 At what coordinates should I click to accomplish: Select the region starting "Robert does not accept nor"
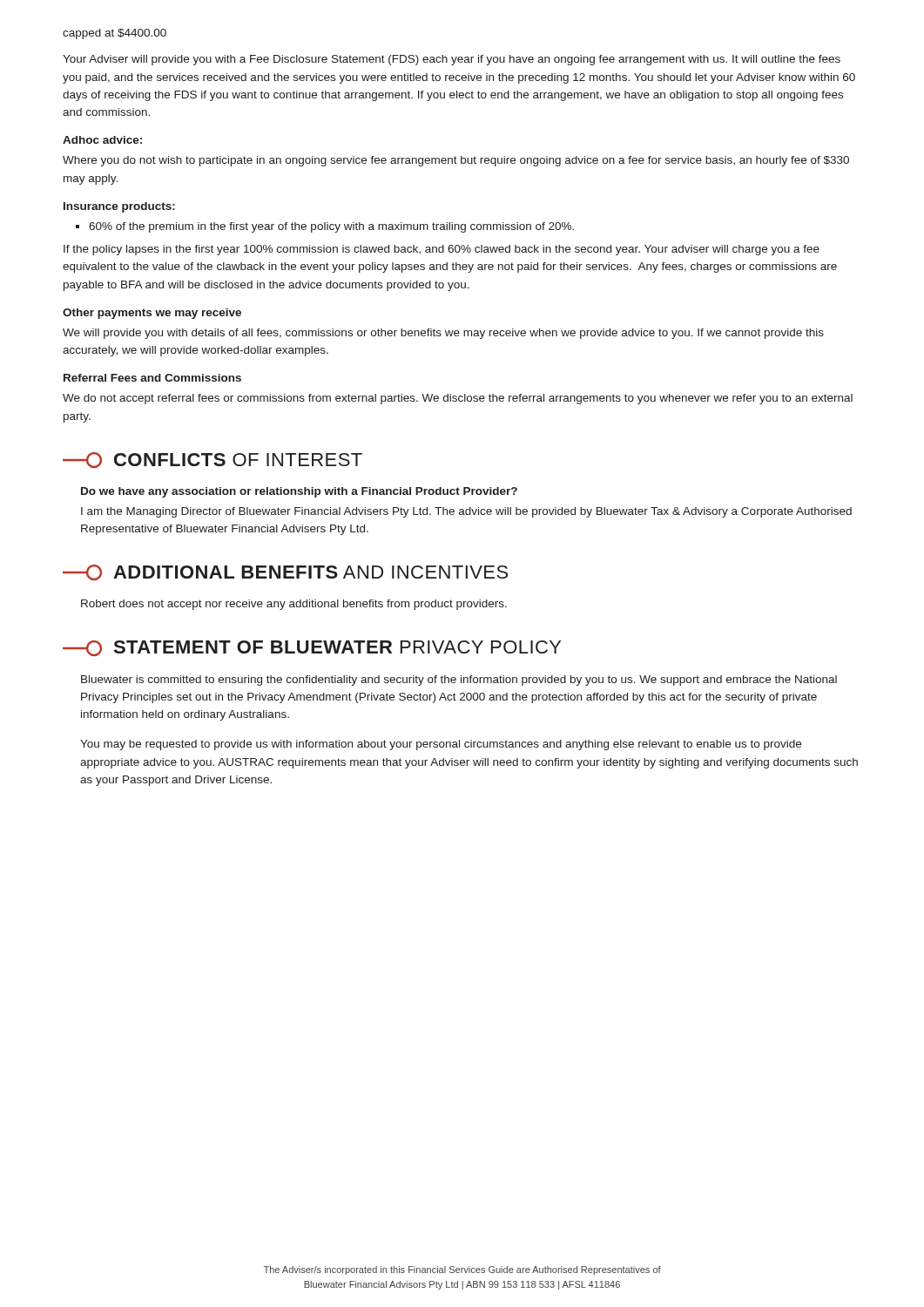click(294, 604)
